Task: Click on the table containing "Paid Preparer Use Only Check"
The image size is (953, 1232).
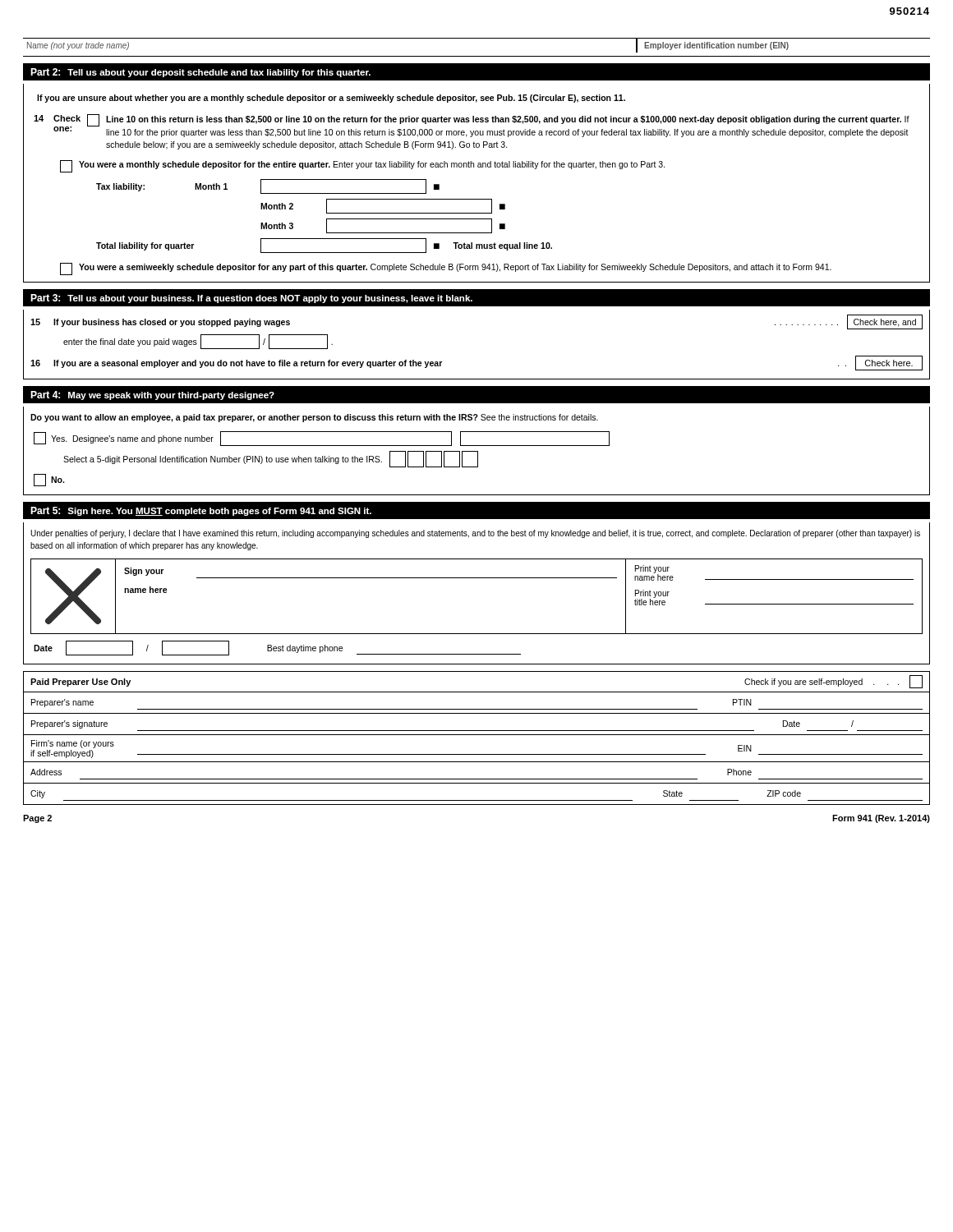Action: pyautogui.click(x=476, y=738)
